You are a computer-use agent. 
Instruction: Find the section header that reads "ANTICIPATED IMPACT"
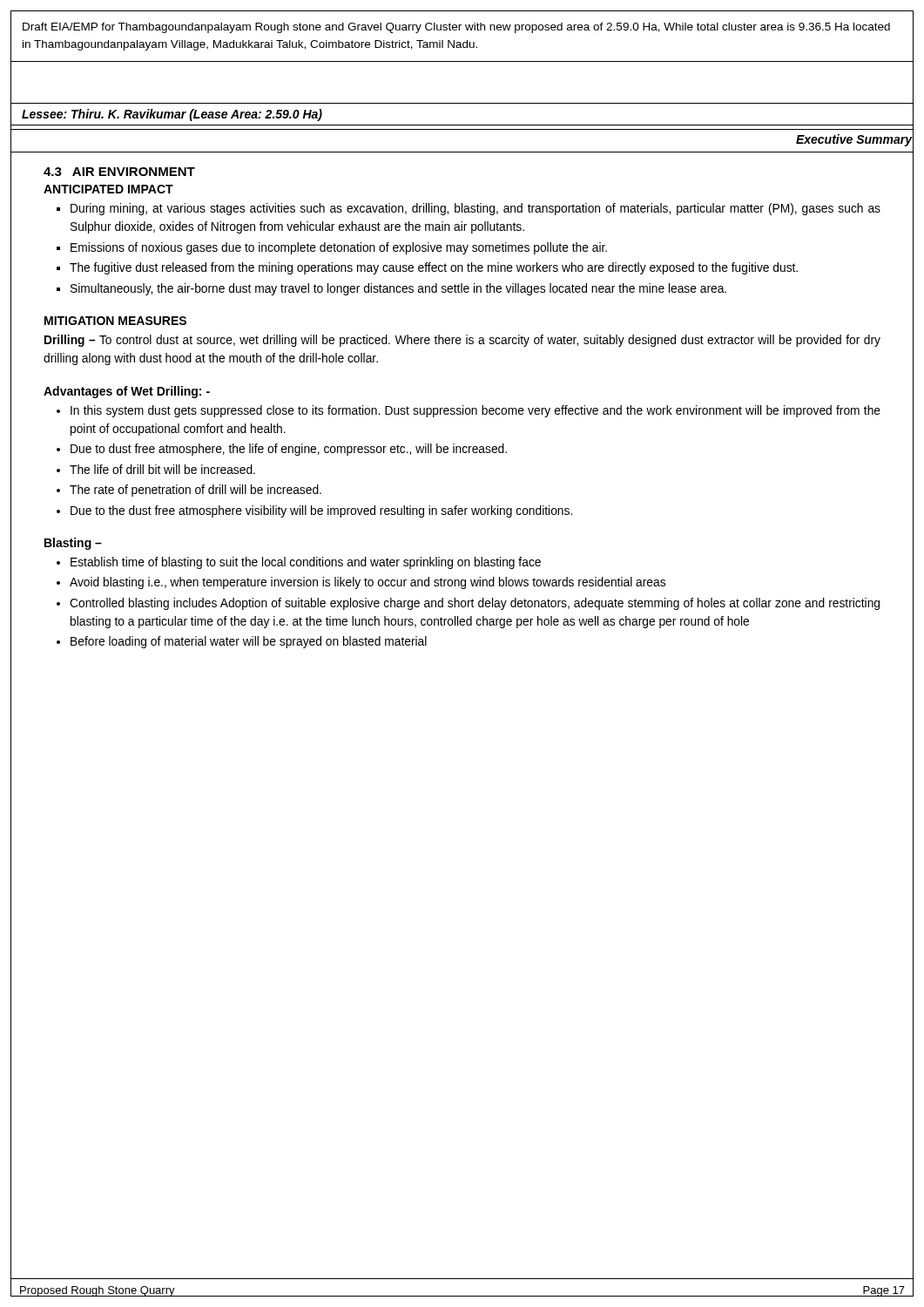click(108, 189)
